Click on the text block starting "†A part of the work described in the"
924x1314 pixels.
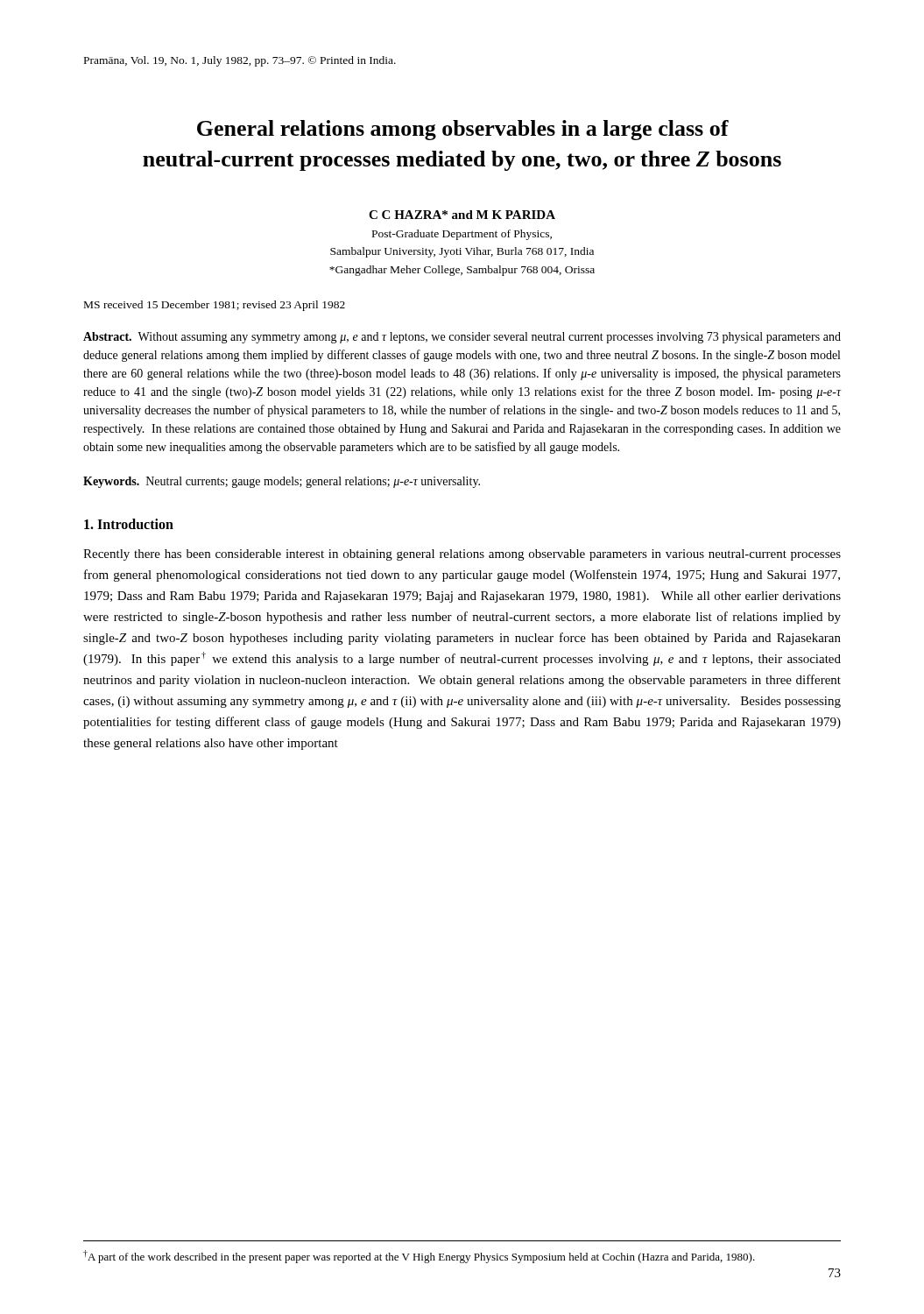tap(419, 1256)
